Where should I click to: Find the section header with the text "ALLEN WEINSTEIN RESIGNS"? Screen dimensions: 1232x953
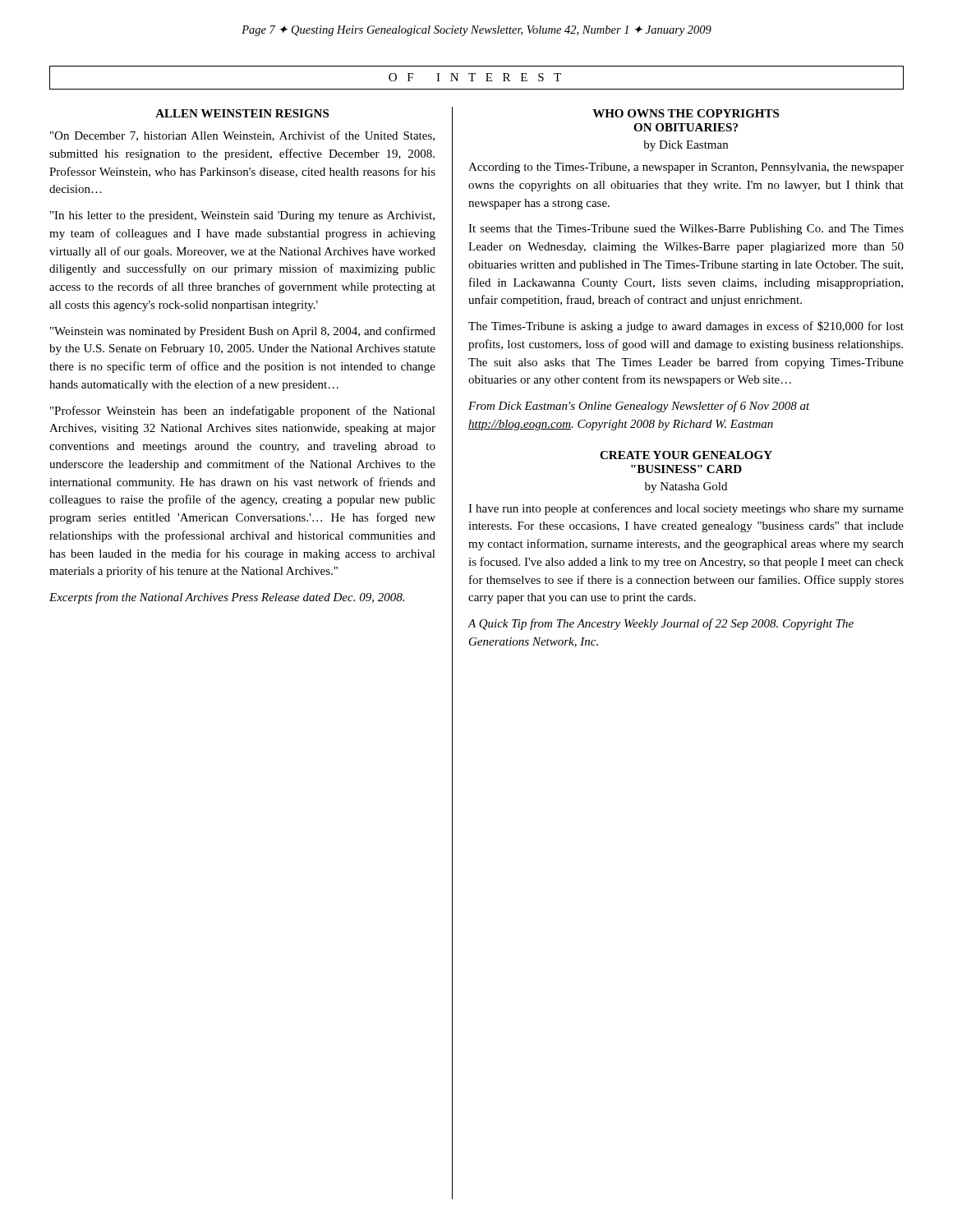click(242, 113)
